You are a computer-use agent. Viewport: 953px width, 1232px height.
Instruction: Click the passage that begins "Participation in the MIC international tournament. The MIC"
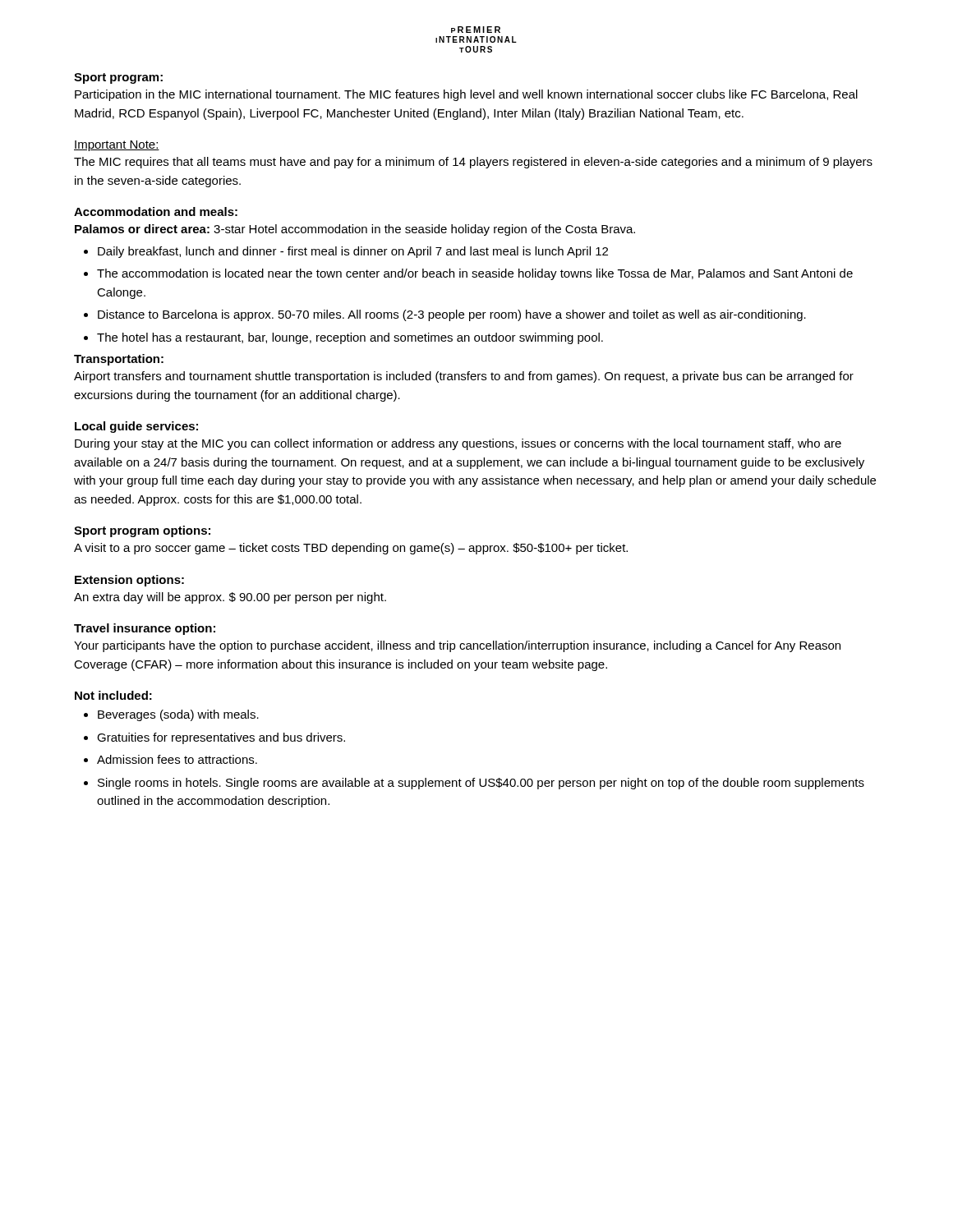(476, 104)
